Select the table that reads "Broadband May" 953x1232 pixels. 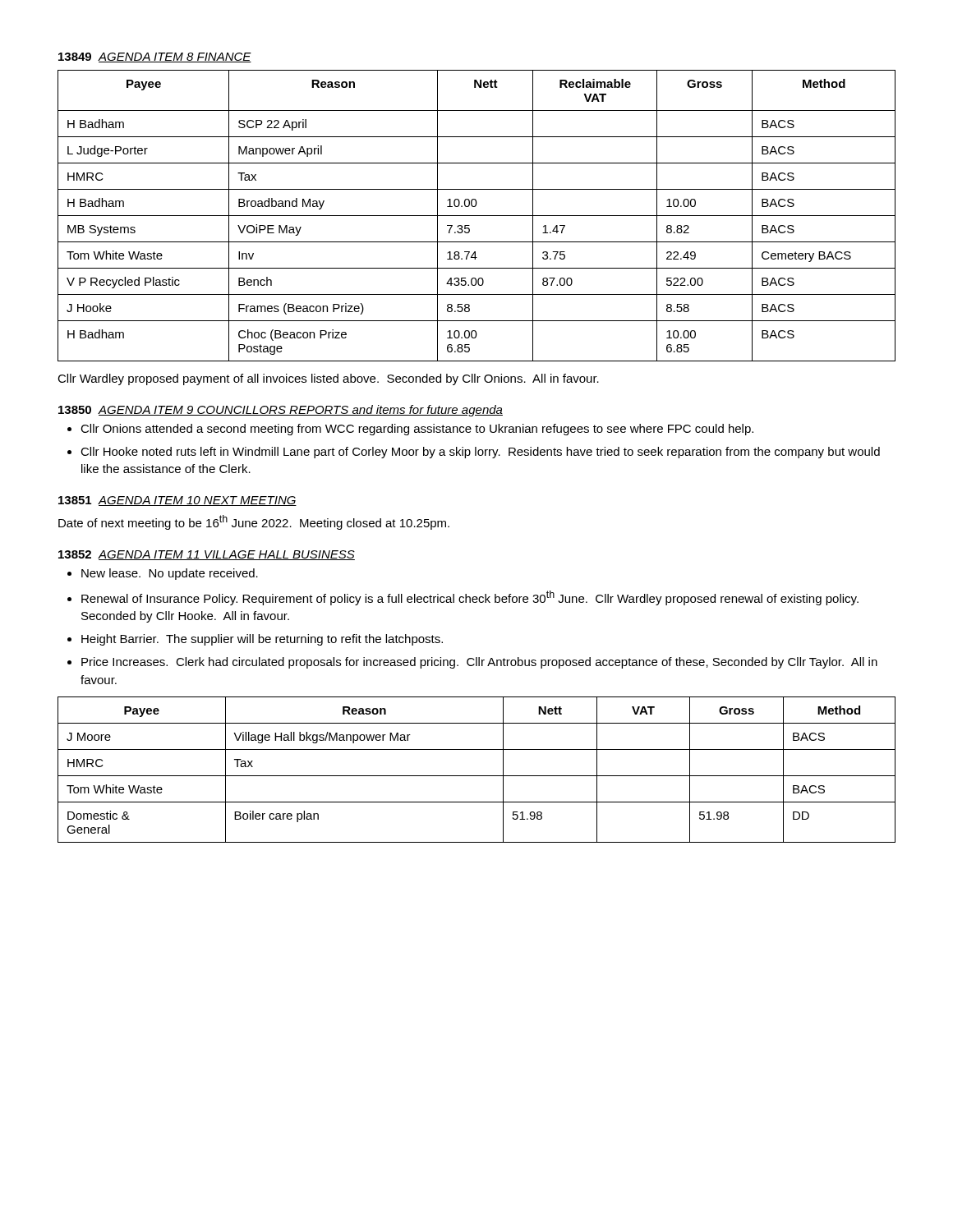[x=476, y=216]
